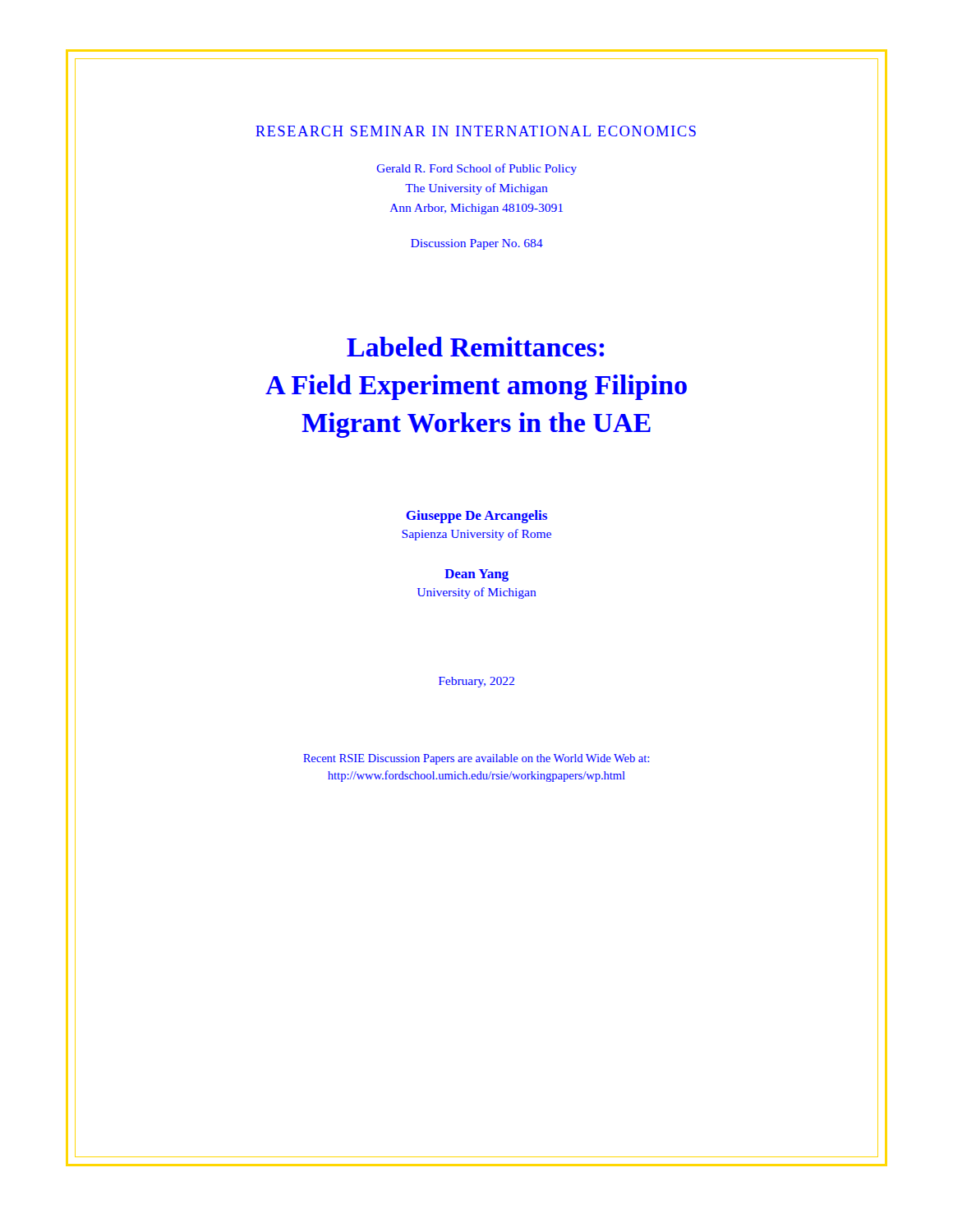Screen dimensions: 1232x953
Task: Click on the text block with the text "Recent RSIE Discussion Papers are available"
Action: tap(476, 767)
